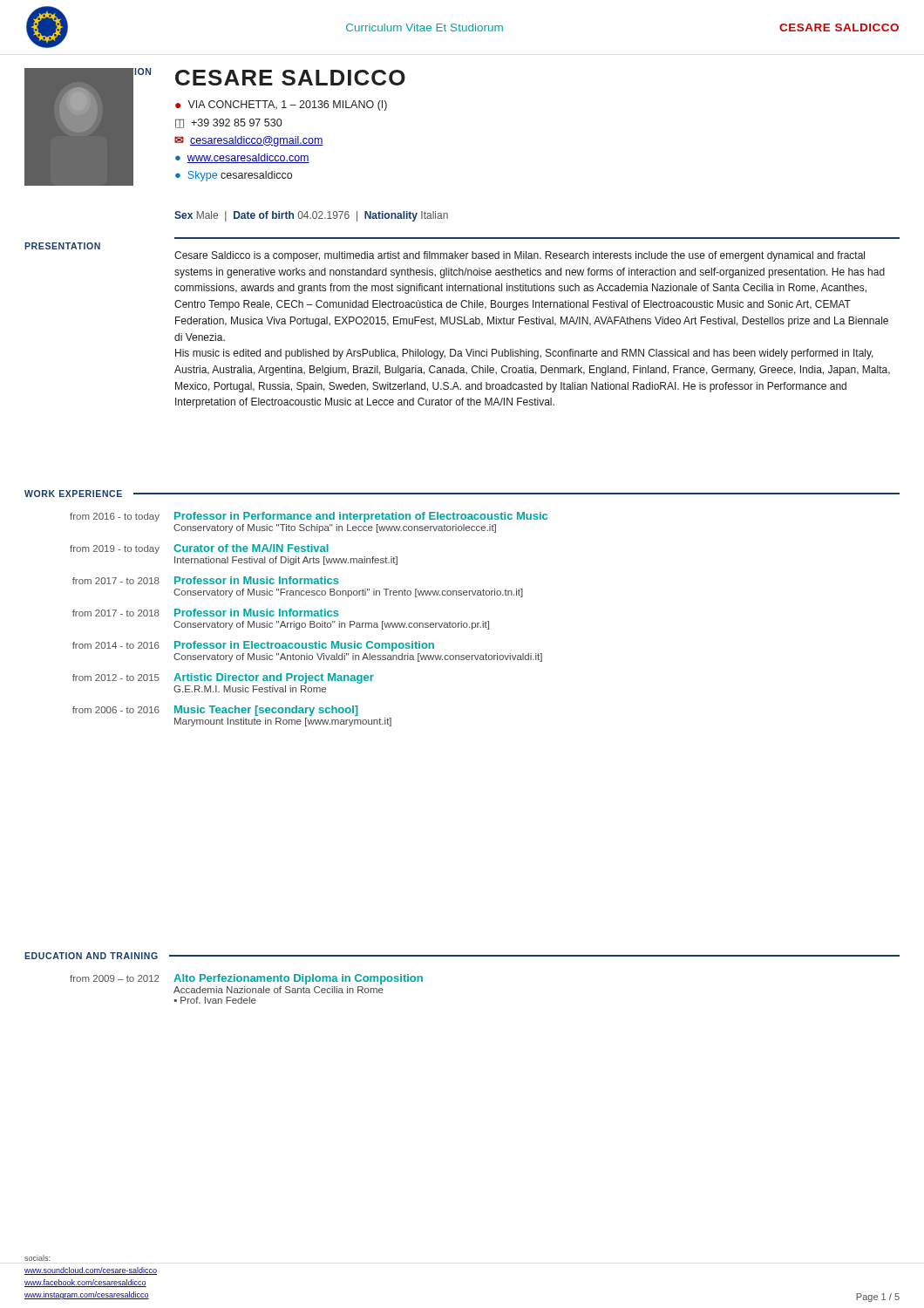Click the passage that begins "Alto Perfezionamento Diploma in"

298,978
